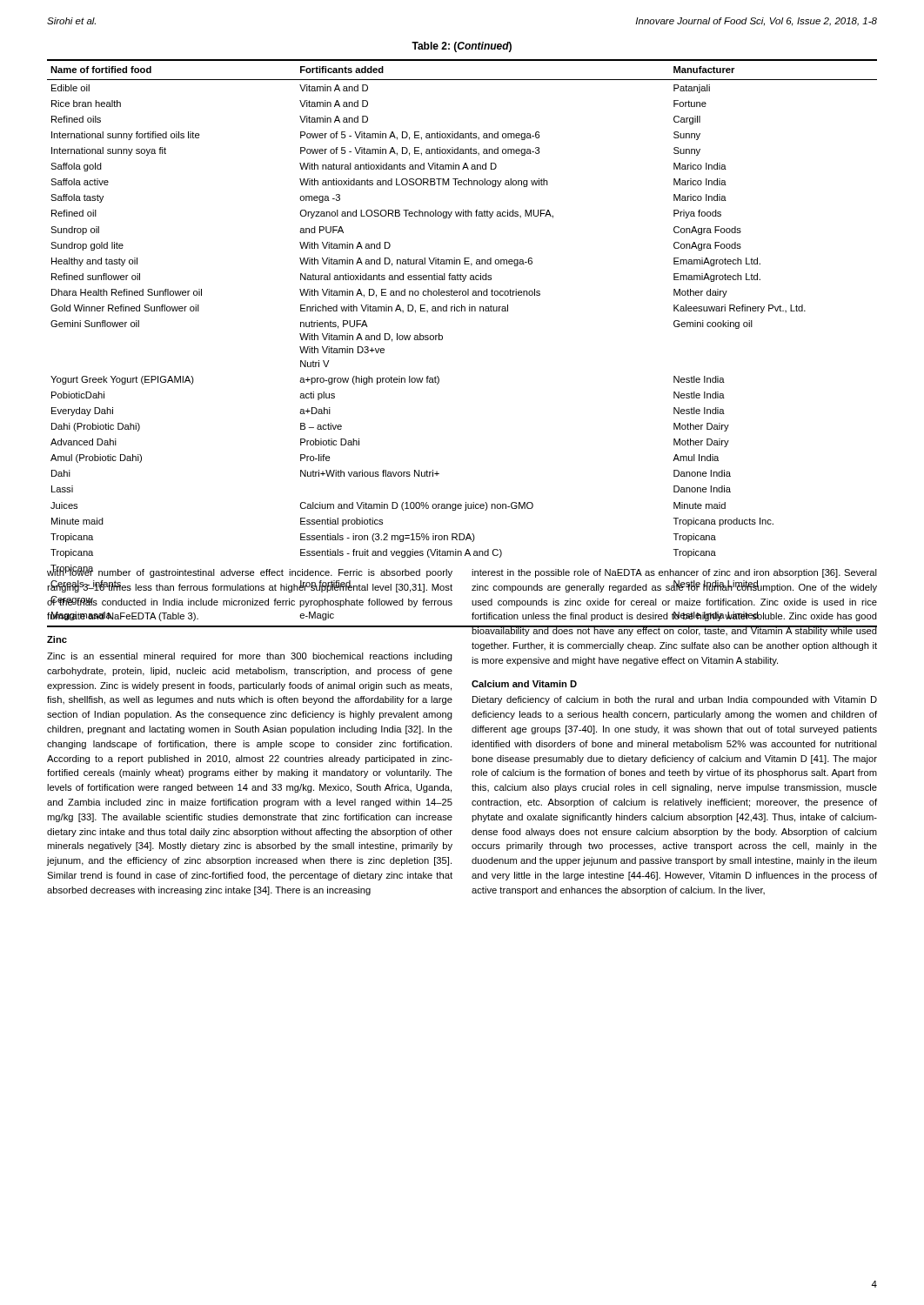Image resolution: width=924 pixels, height=1305 pixels.
Task: Navigate to the element starting "Table 2: (Continued)"
Action: coord(462,46)
